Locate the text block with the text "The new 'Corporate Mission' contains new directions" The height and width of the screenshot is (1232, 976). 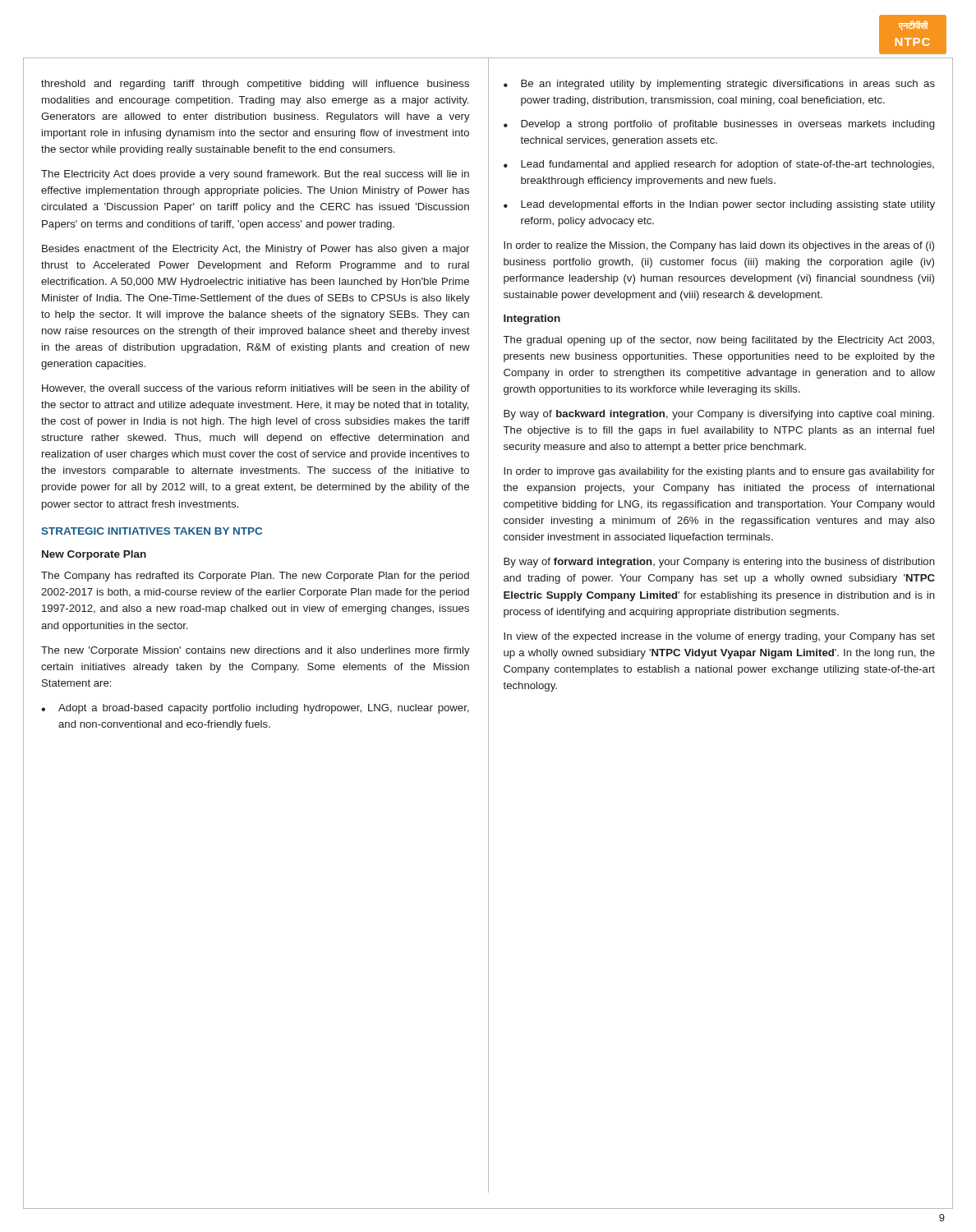255,667
